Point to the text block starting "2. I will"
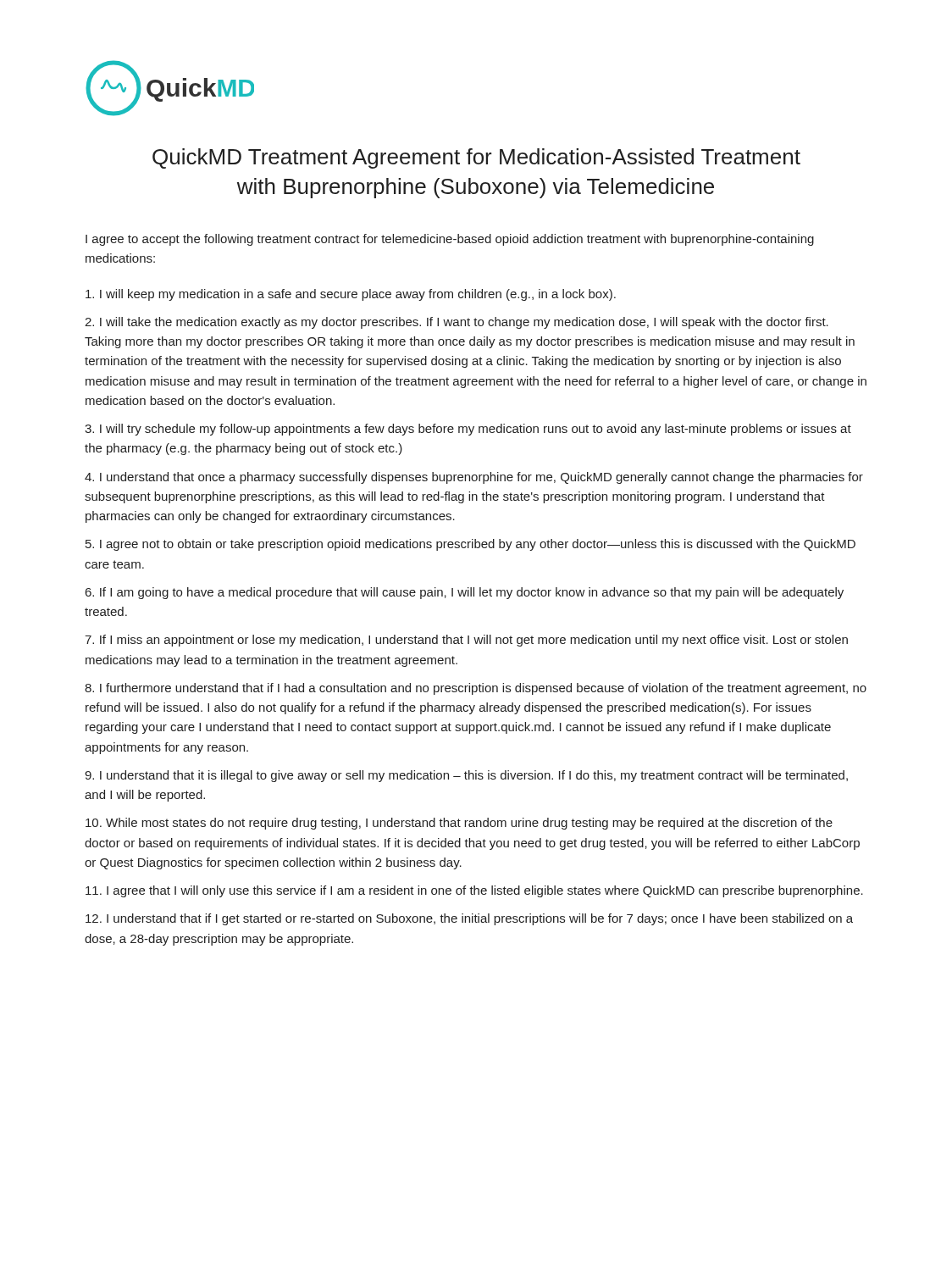Screen dimensions: 1271x952 point(476,361)
